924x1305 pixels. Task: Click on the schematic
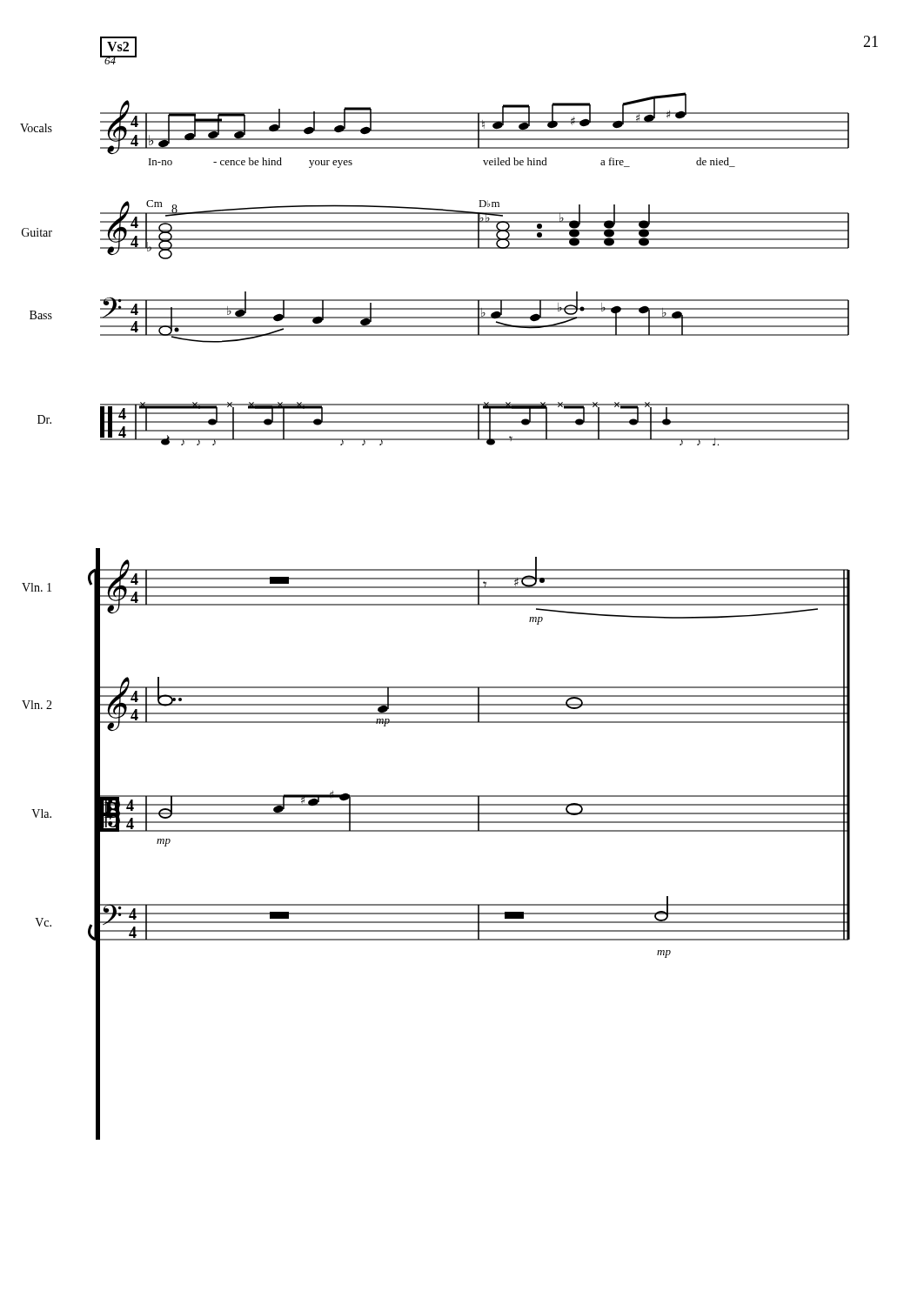[x=479, y=652]
